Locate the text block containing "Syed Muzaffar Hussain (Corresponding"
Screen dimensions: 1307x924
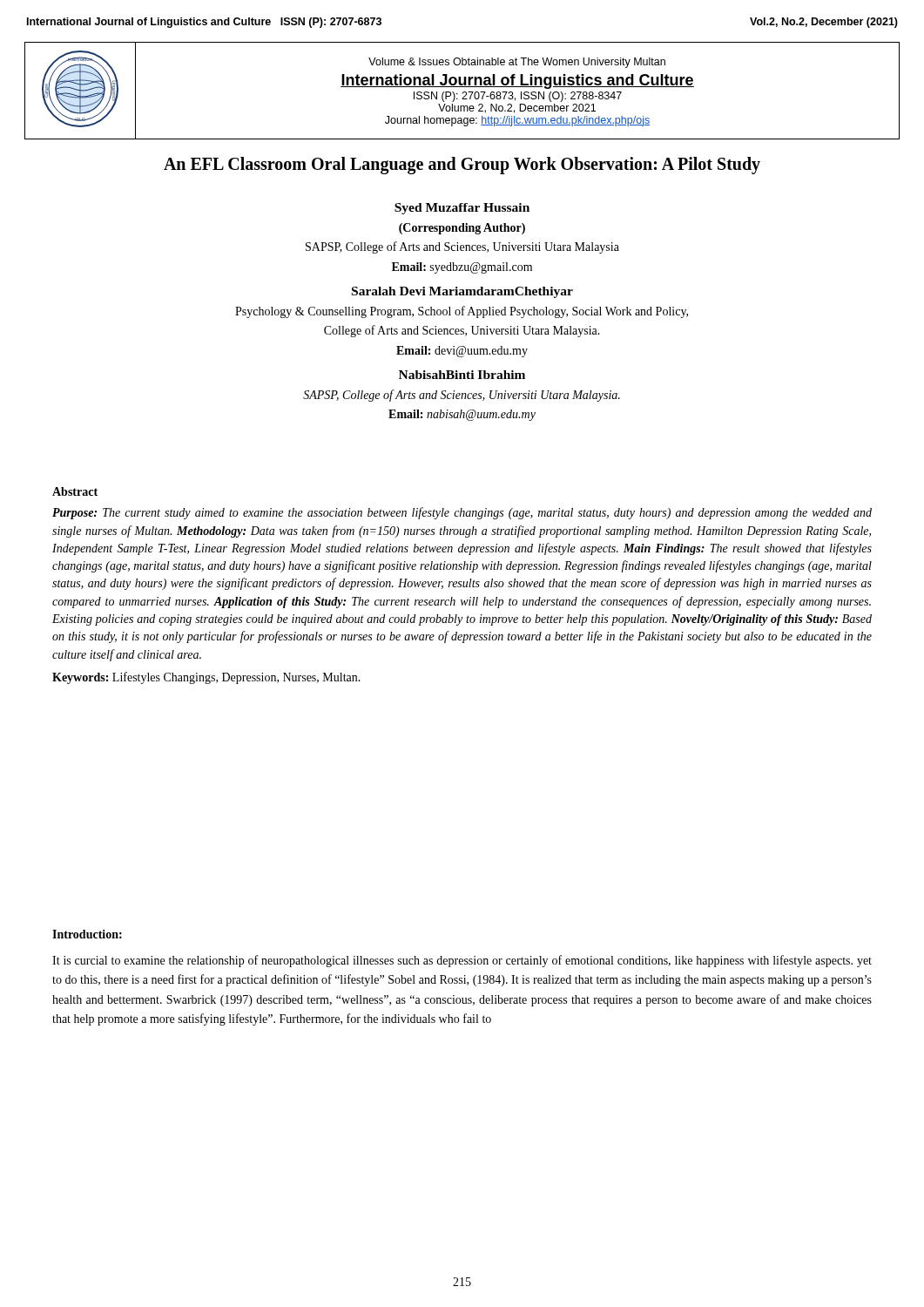point(462,311)
